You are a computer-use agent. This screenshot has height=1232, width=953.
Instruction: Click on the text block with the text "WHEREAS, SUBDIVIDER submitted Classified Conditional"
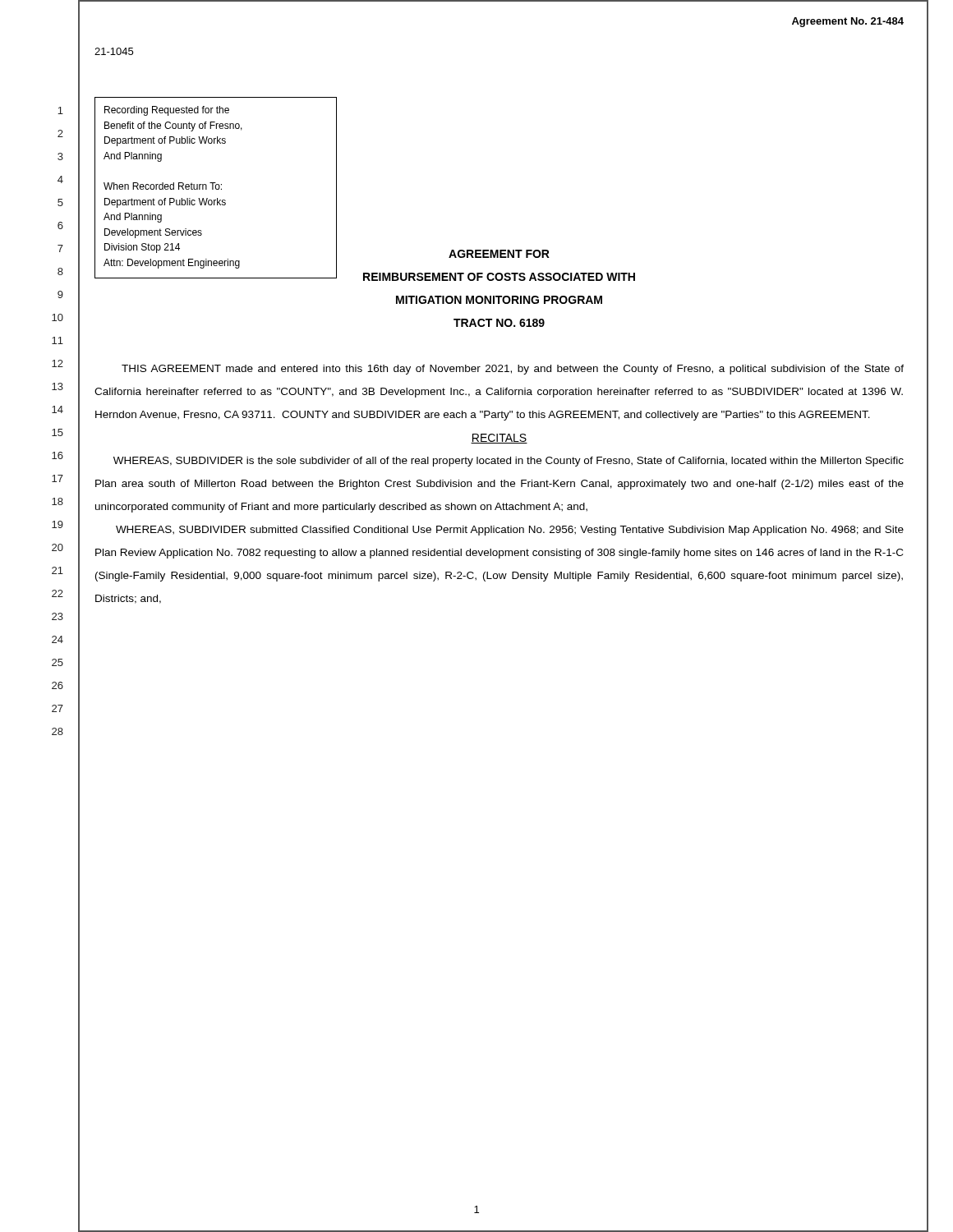499,564
